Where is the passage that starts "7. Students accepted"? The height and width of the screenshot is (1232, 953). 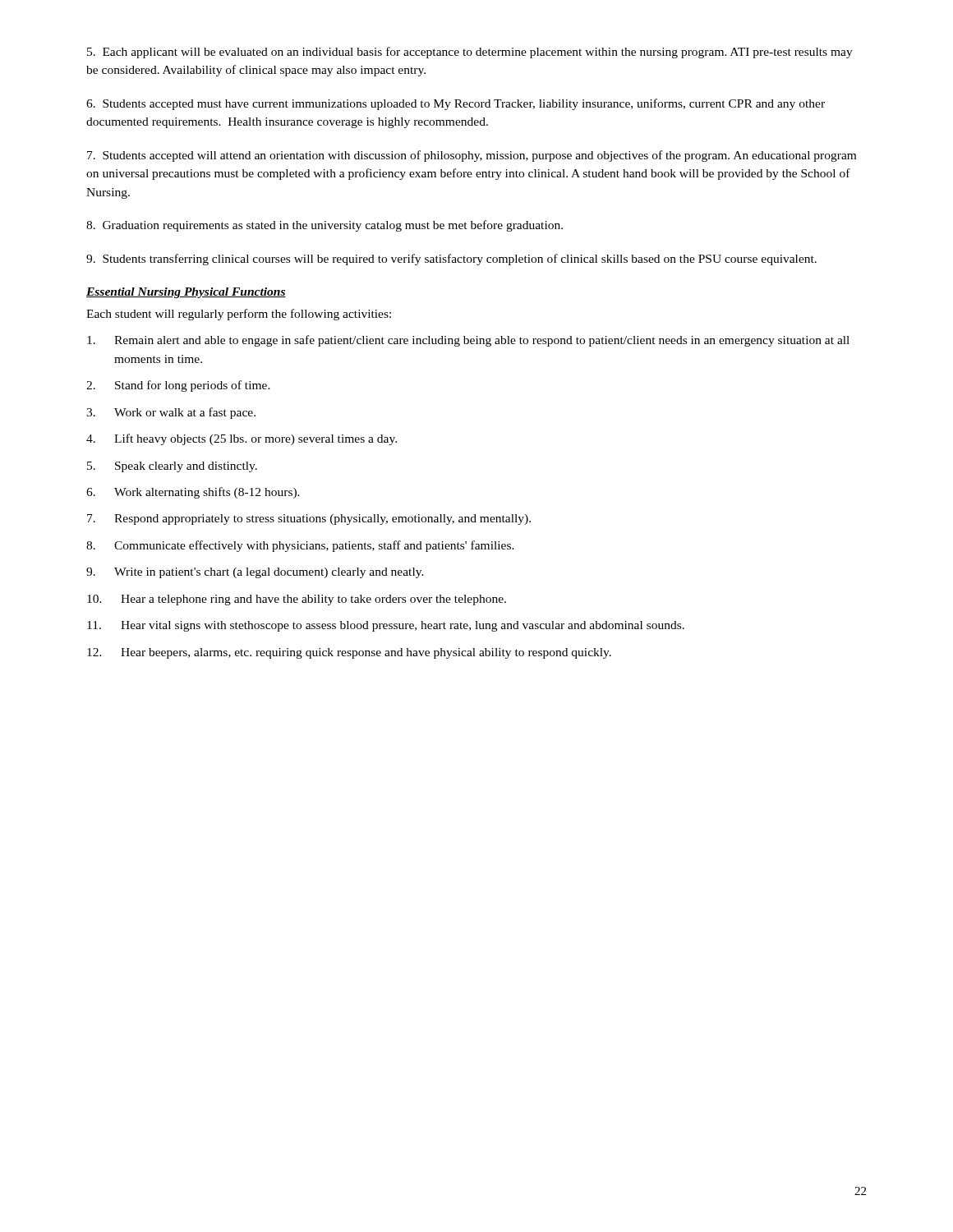pyautogui.click(x=471, y=173)
